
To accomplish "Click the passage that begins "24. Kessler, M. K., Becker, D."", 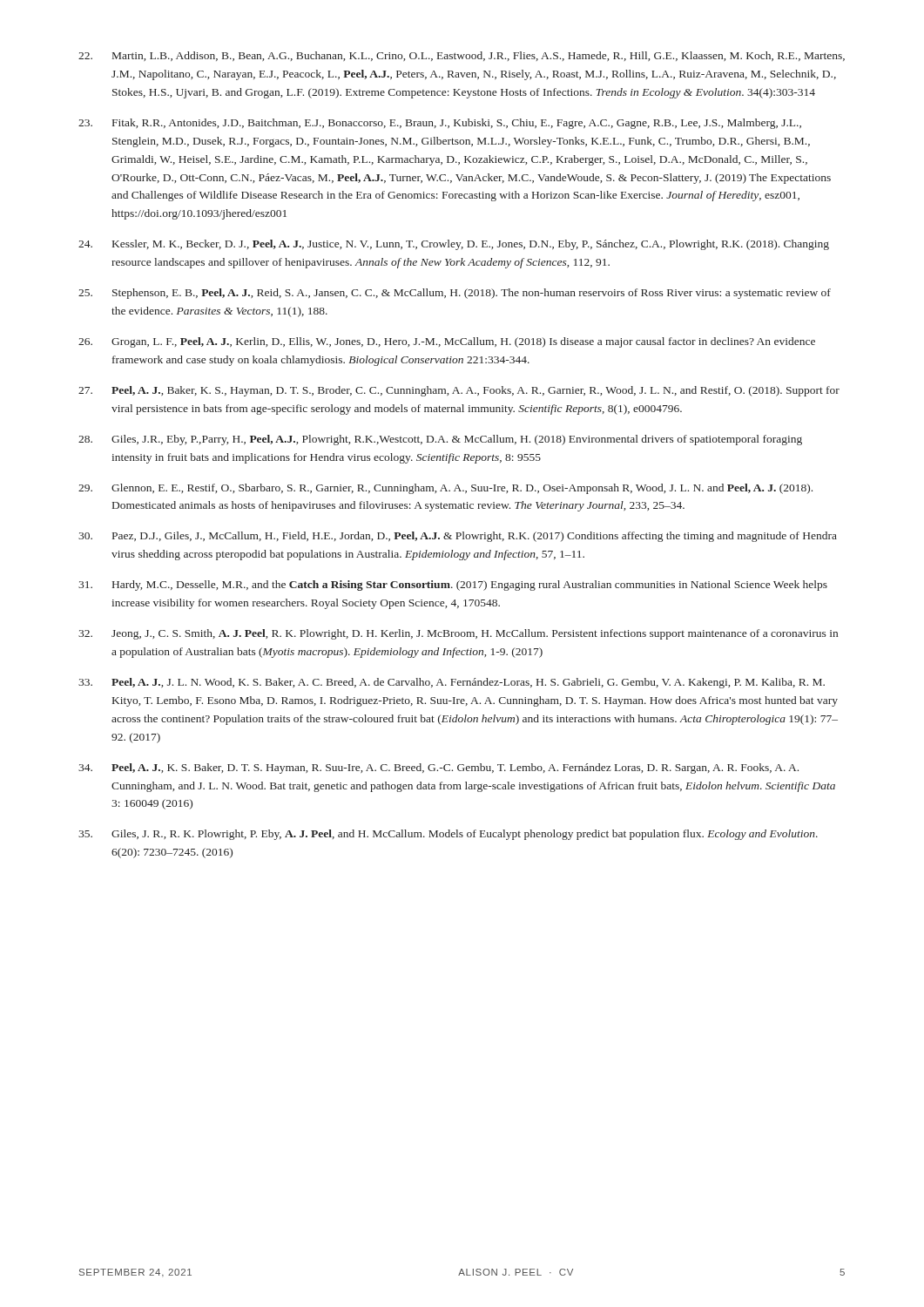I will (462, 254).
